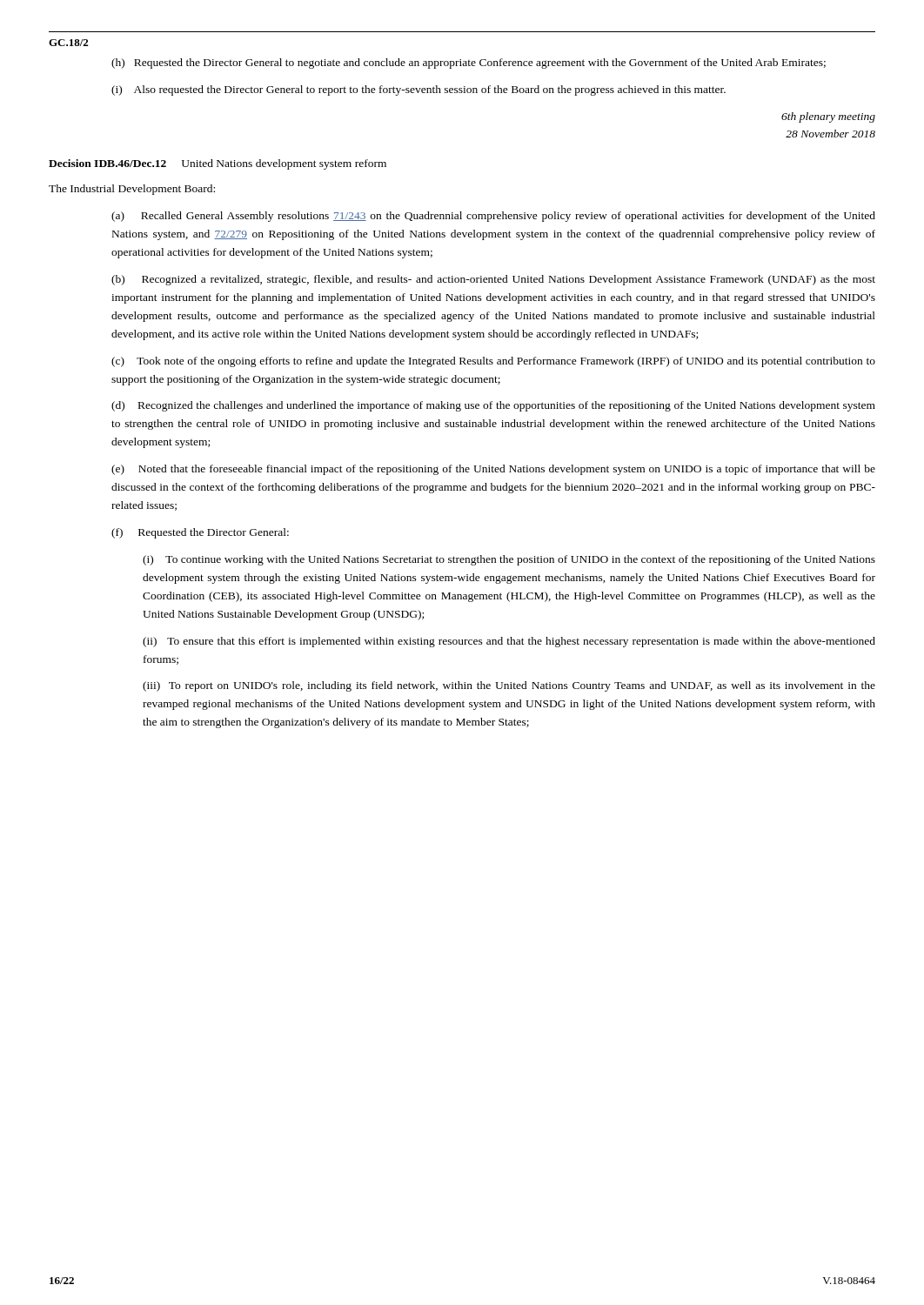Click on the list item that says "(a) Recalled General"
Screen dimensions: 1305x924
pyautogui.click(x=493, y=234)
